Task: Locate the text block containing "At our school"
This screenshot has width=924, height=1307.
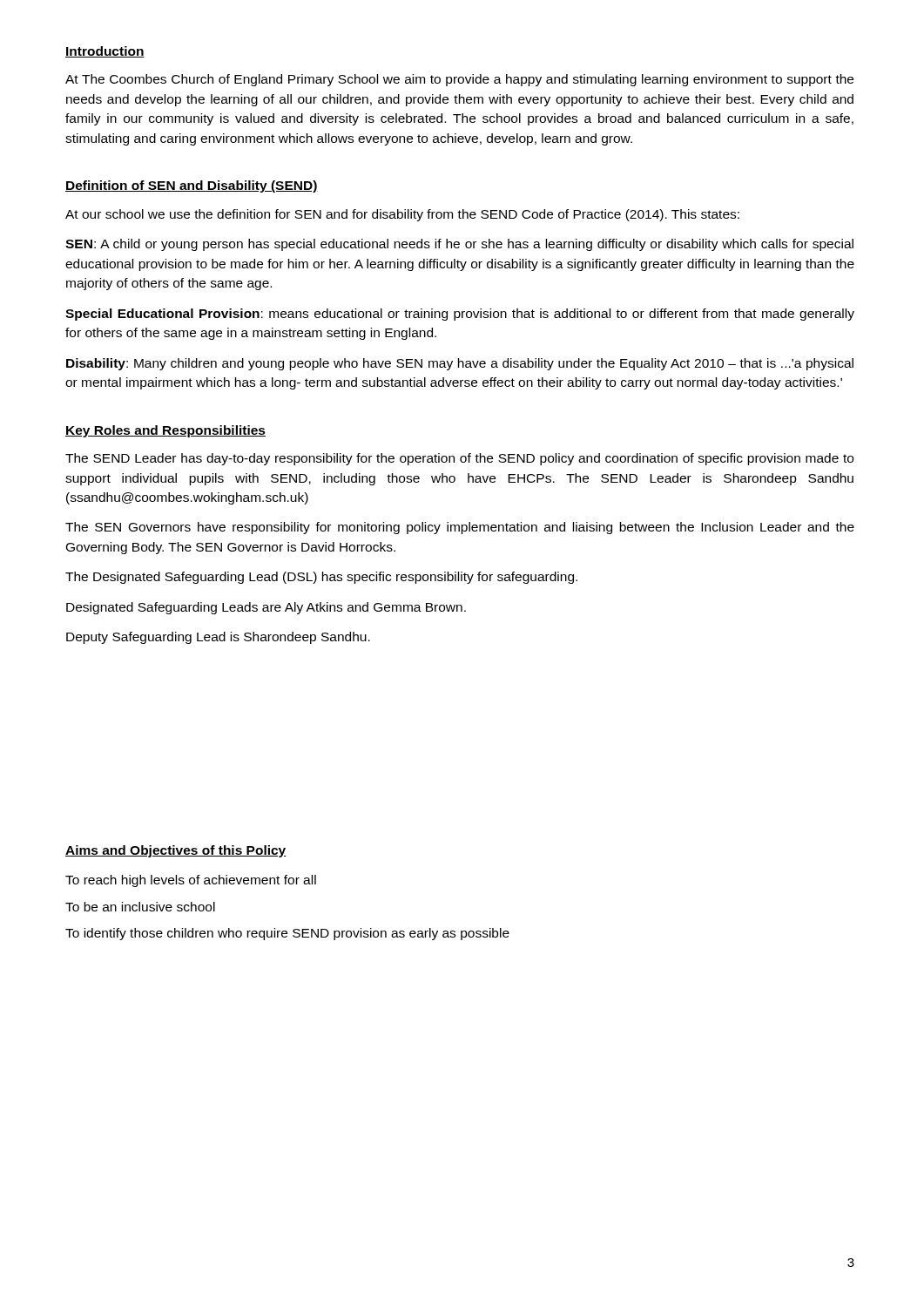Action: (x=403, y=214)
